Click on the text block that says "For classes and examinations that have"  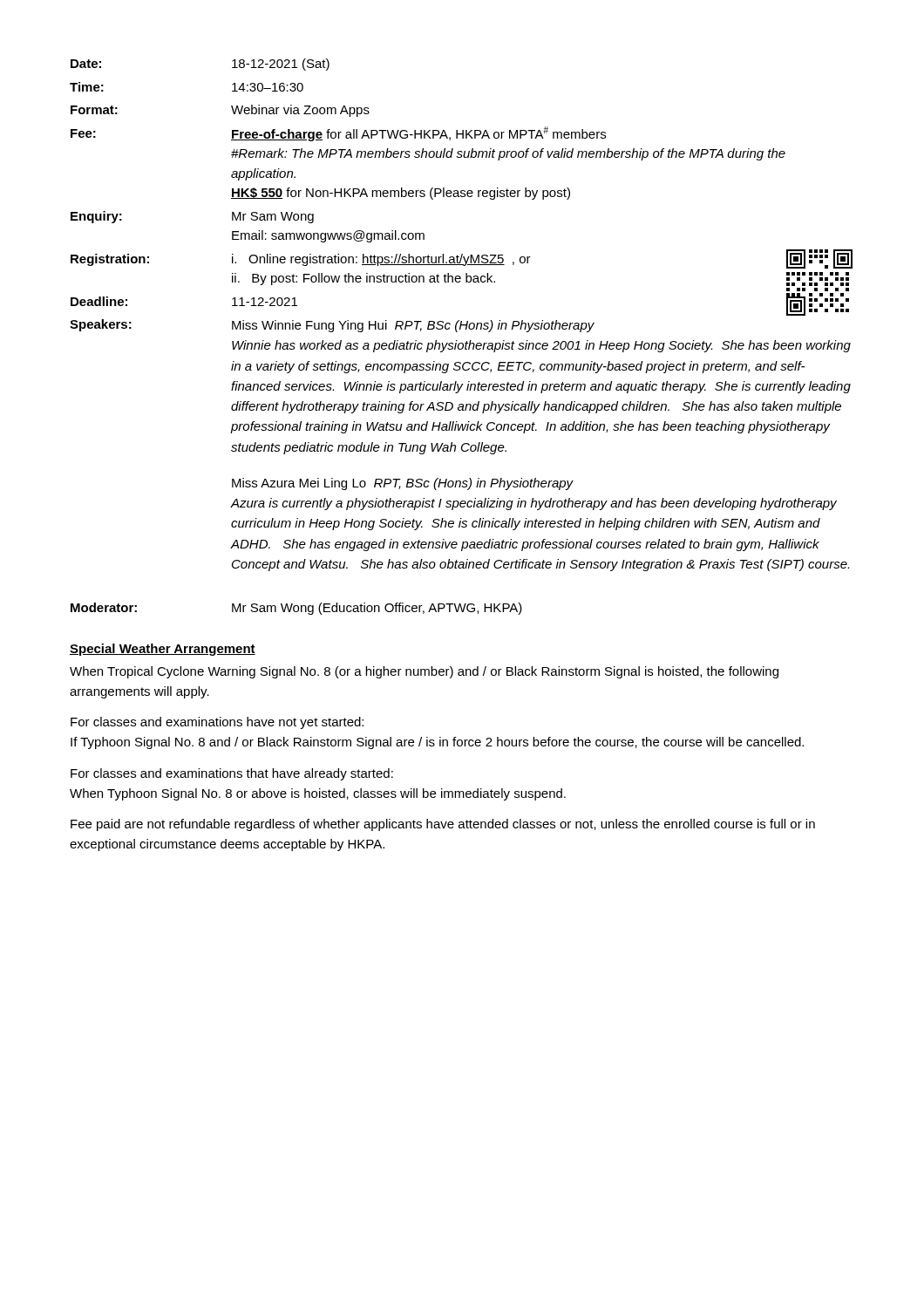[318, 783]
